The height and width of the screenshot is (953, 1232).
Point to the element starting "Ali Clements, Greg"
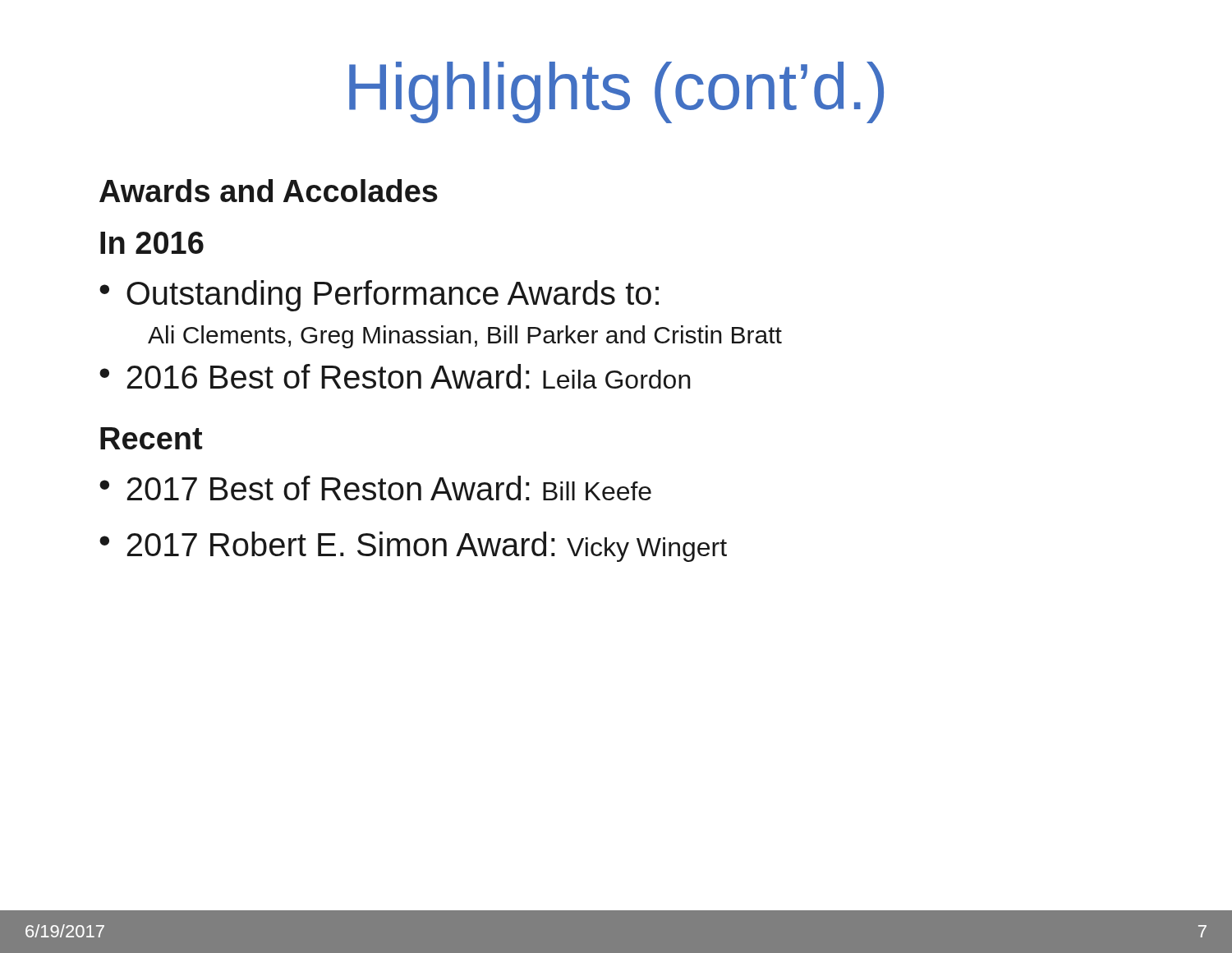coord(465,335)
